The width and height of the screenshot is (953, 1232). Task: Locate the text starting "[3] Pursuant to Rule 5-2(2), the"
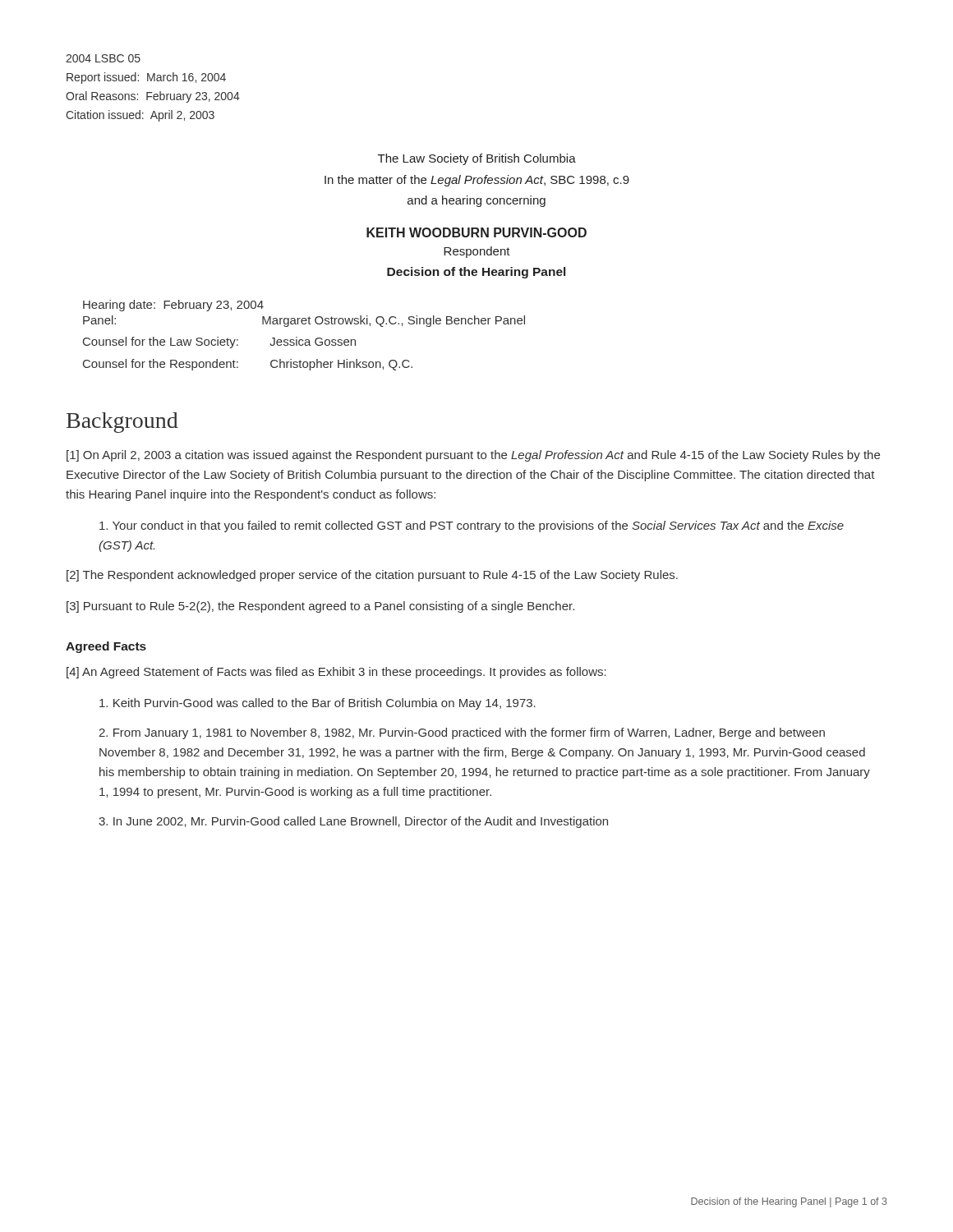click(321, 606)
